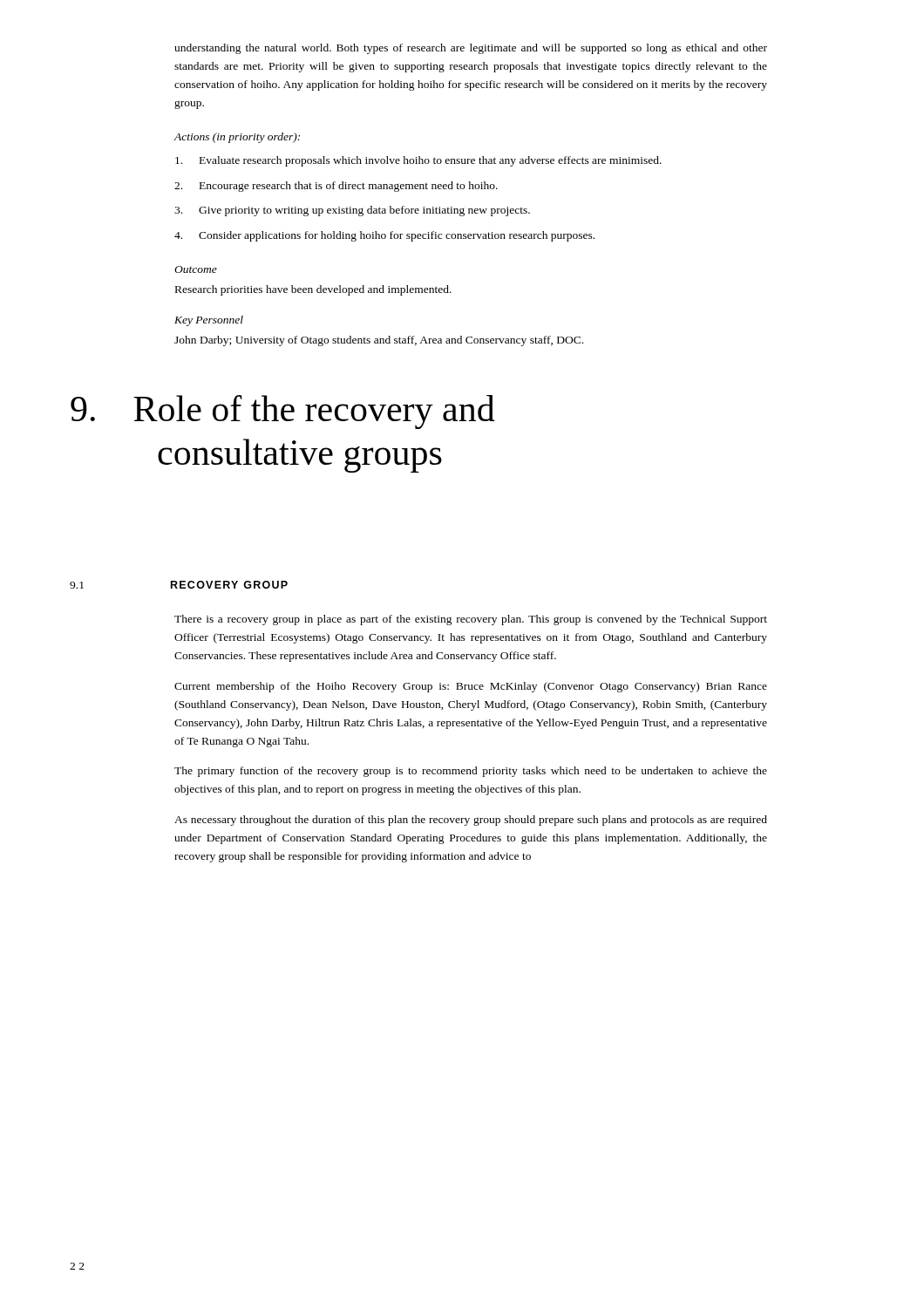Screen dimensions: 1308x924
Task: Select the passage starting "Current membership of the Hoiho Recovery Group"
Action: click(x=471, y=713)
